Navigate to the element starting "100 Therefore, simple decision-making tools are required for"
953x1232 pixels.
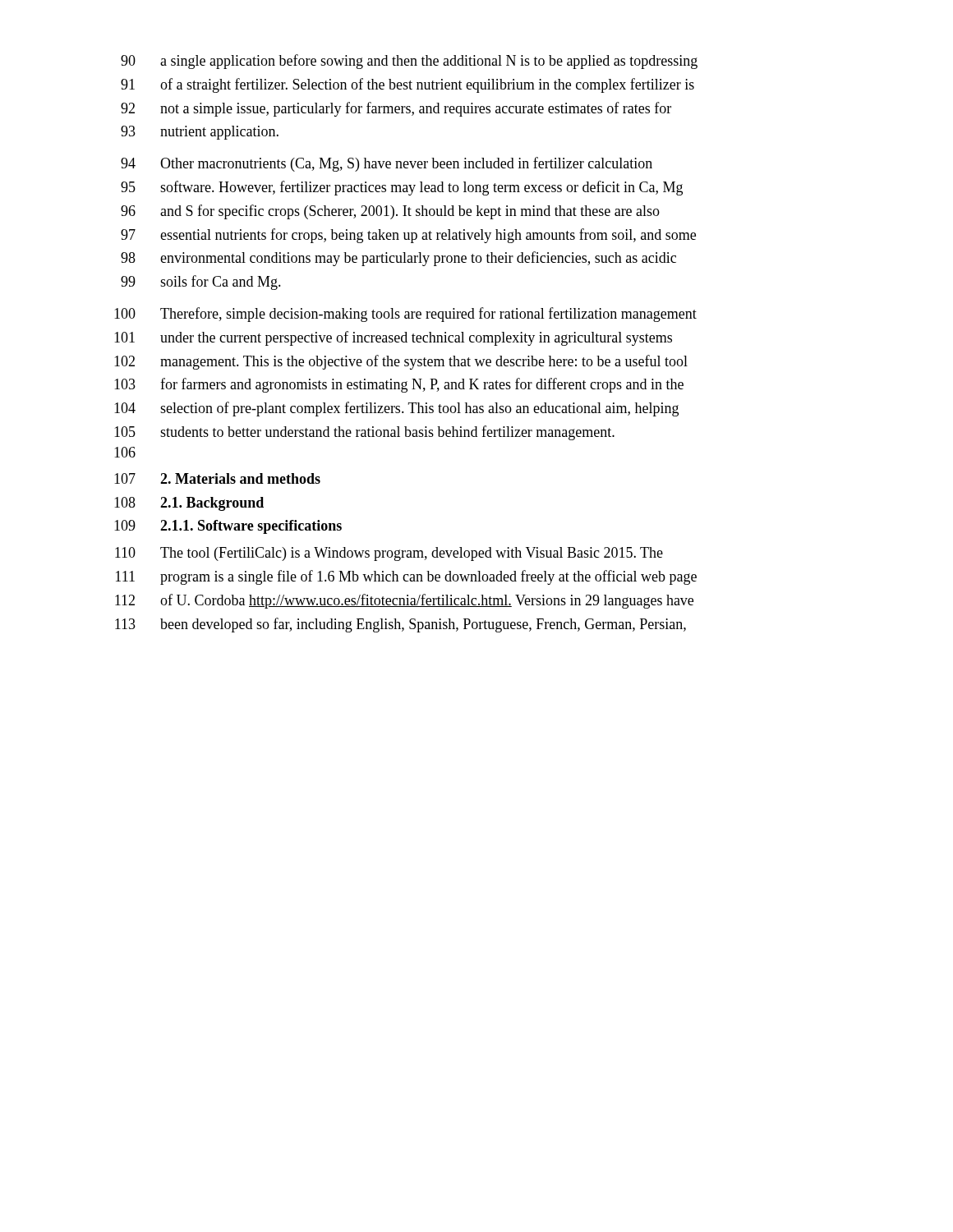pyautogui.click(x=468, y=373)
